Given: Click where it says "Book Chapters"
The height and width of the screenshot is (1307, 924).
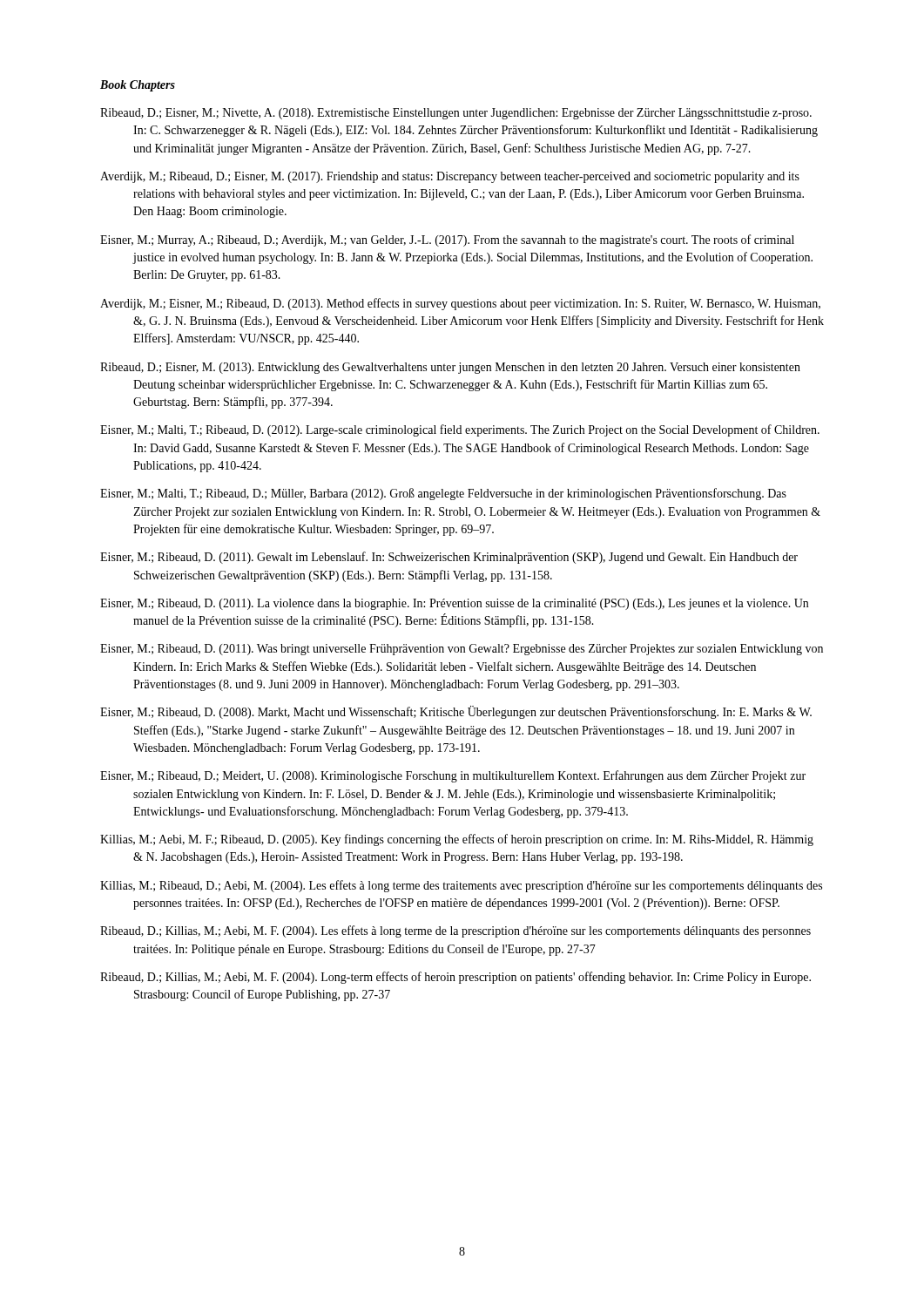Looking at the screenshot, I should click(x=138, y=85).
